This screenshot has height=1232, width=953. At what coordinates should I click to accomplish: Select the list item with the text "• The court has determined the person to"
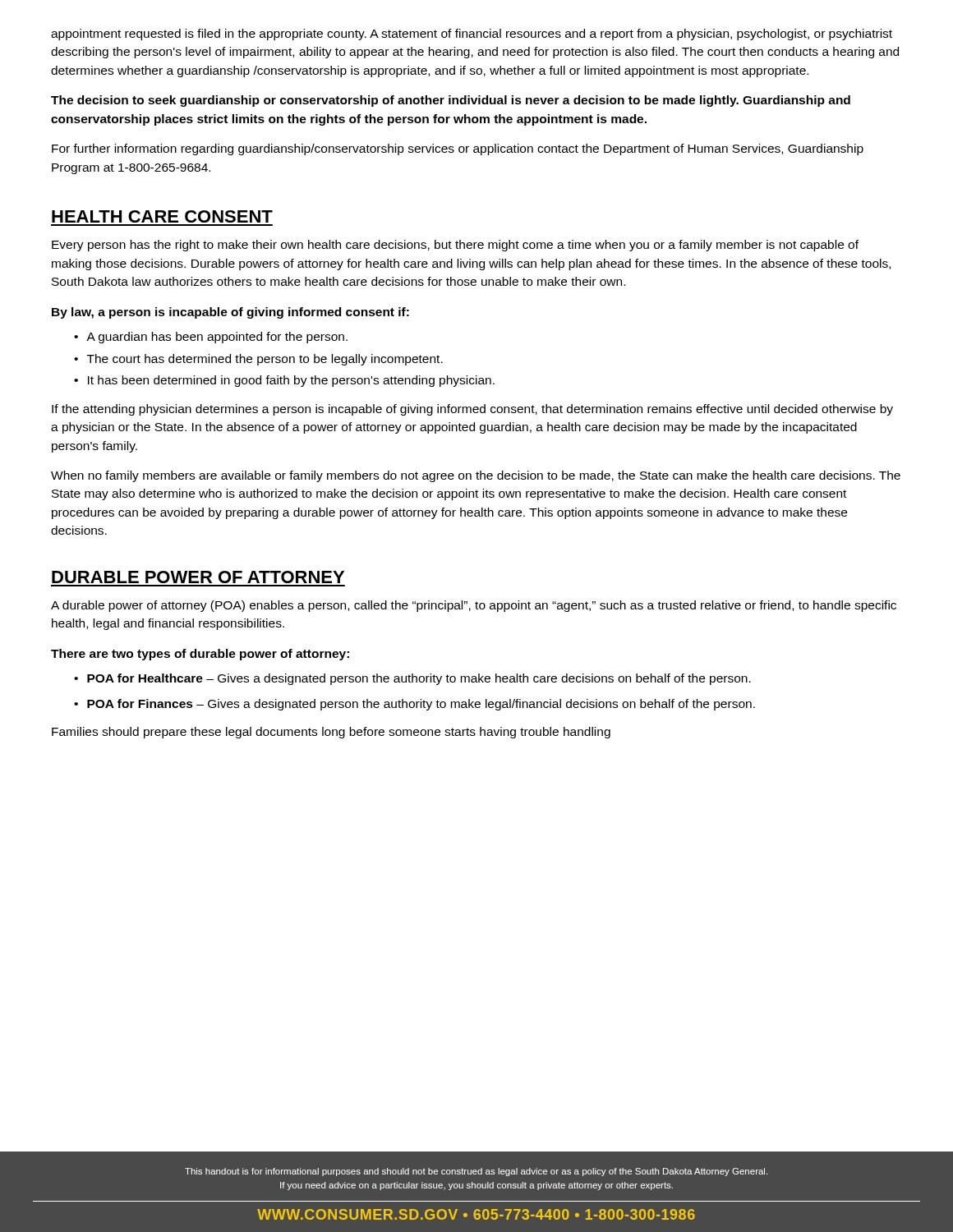coord(259,359)
